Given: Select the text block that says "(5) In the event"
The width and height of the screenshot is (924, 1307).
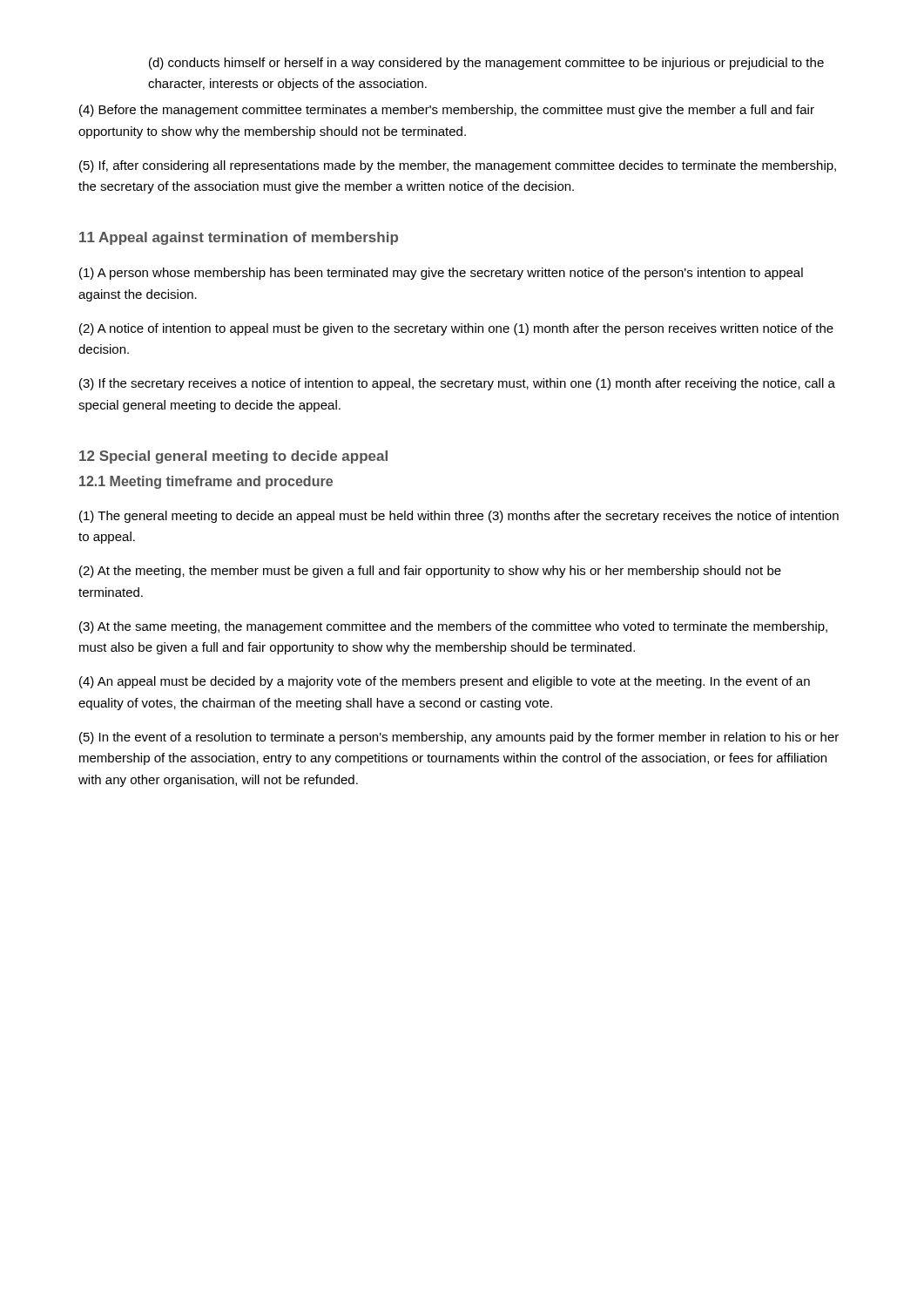Looking at the screenshot, I should coord(459,758).
